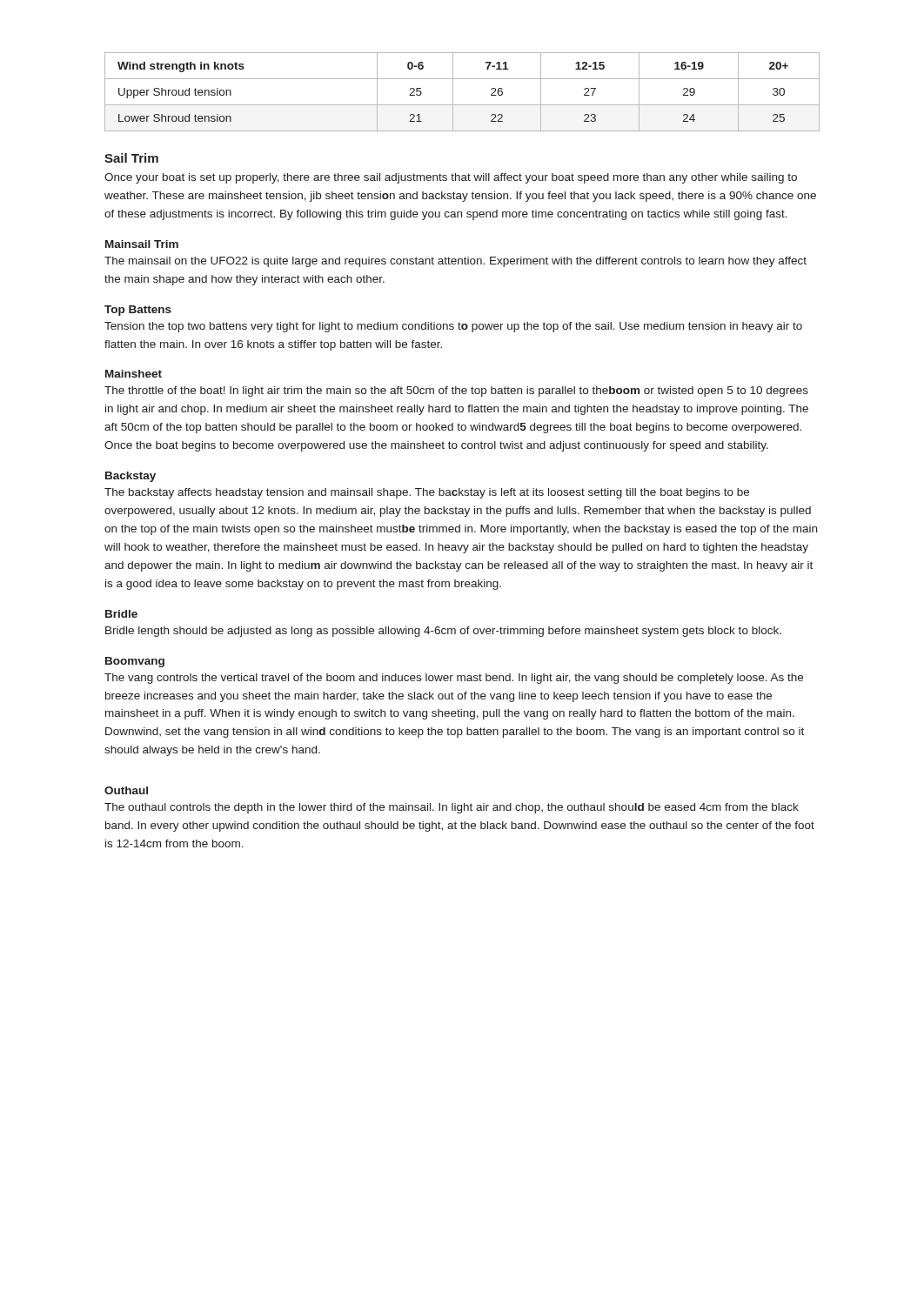Click the passage that begins "Tension the top"

click(453, 335)
